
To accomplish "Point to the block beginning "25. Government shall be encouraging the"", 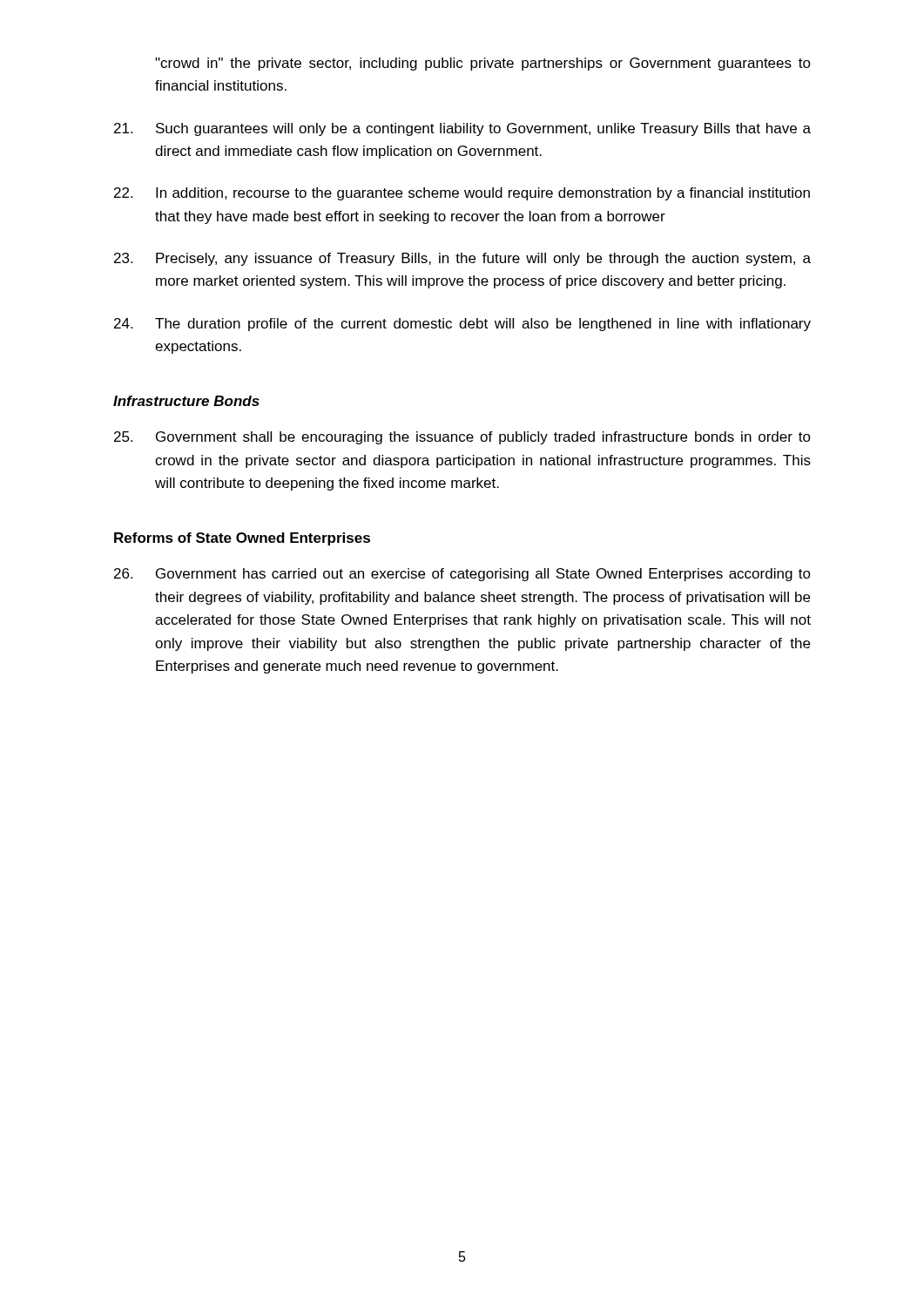I will pyautogui.click(x=462, y=461).
